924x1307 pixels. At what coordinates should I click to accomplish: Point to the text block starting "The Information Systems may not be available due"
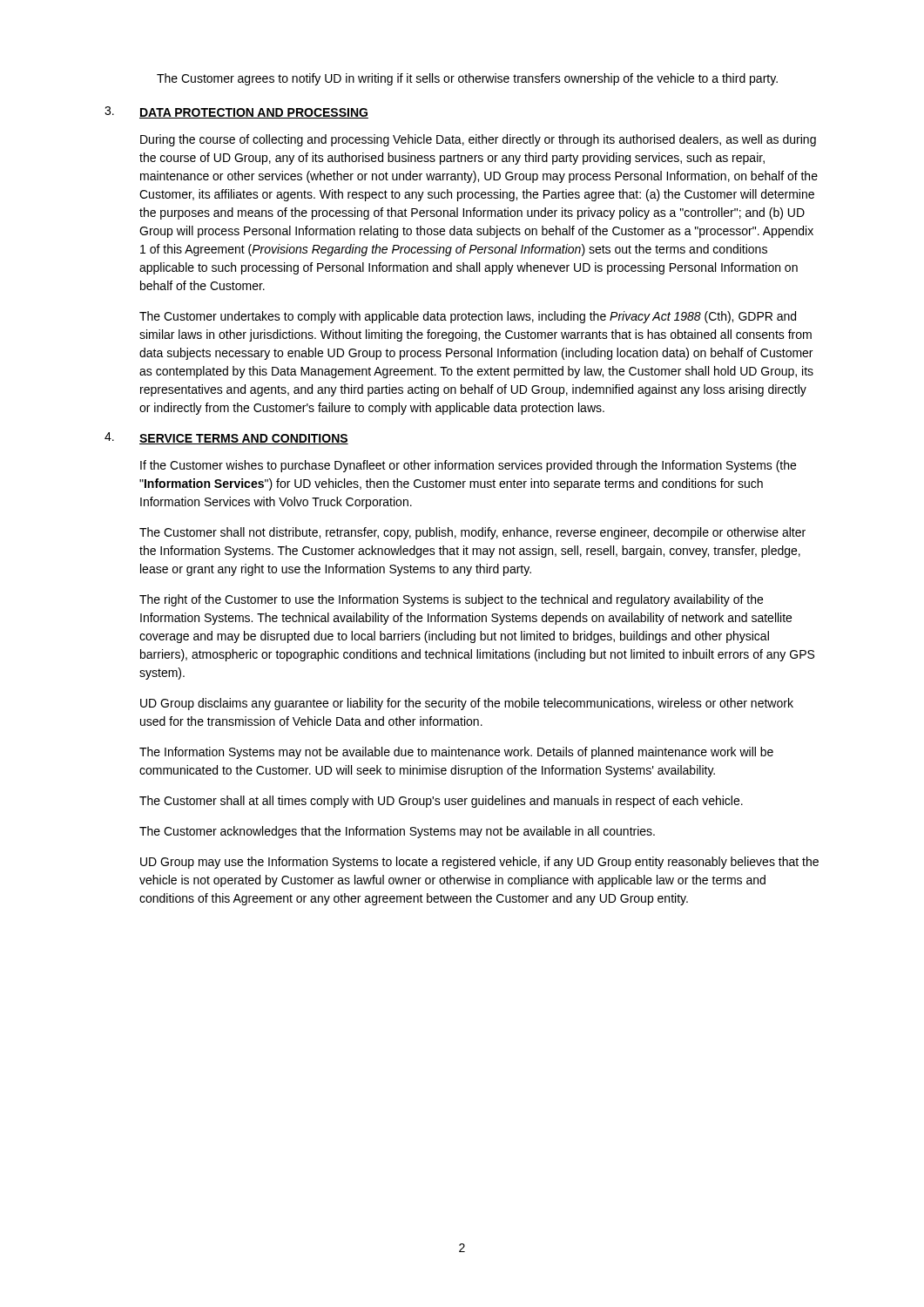click(x=457, y=761)
